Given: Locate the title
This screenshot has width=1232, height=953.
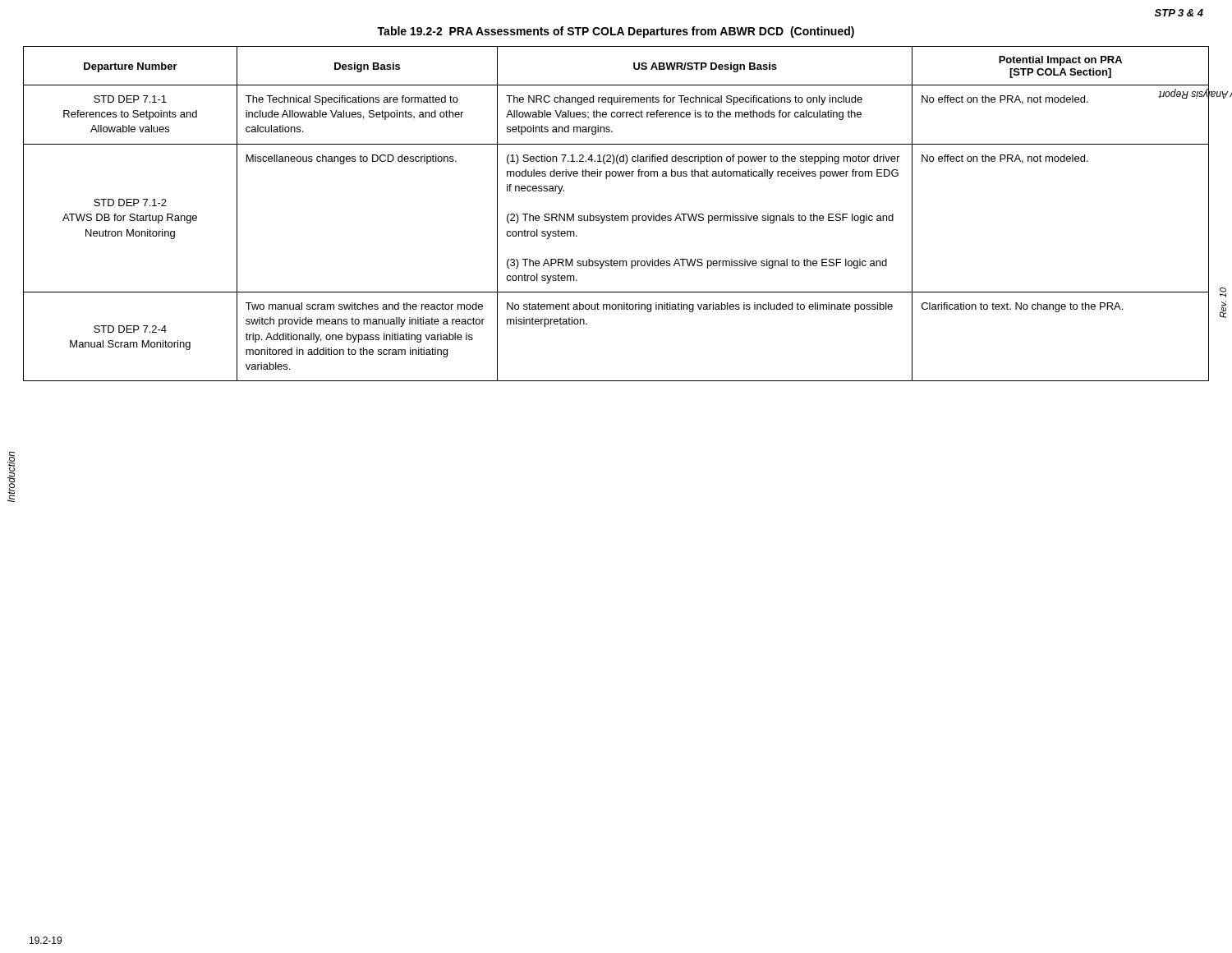Looking at the screenshot, I should coord(616,31).
